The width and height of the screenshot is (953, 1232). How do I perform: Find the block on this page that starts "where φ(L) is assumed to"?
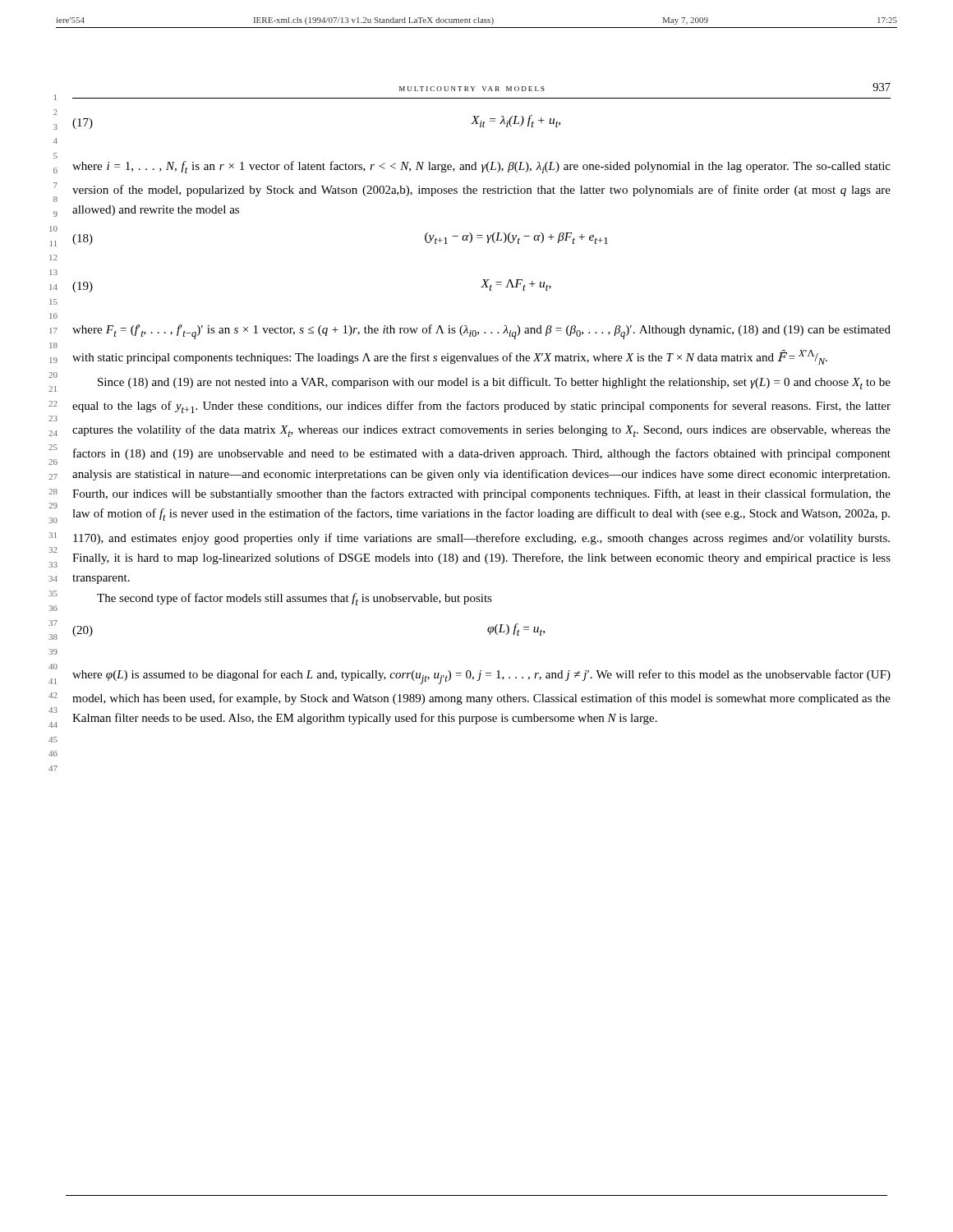pyautogui.click(x=481, y=696)
